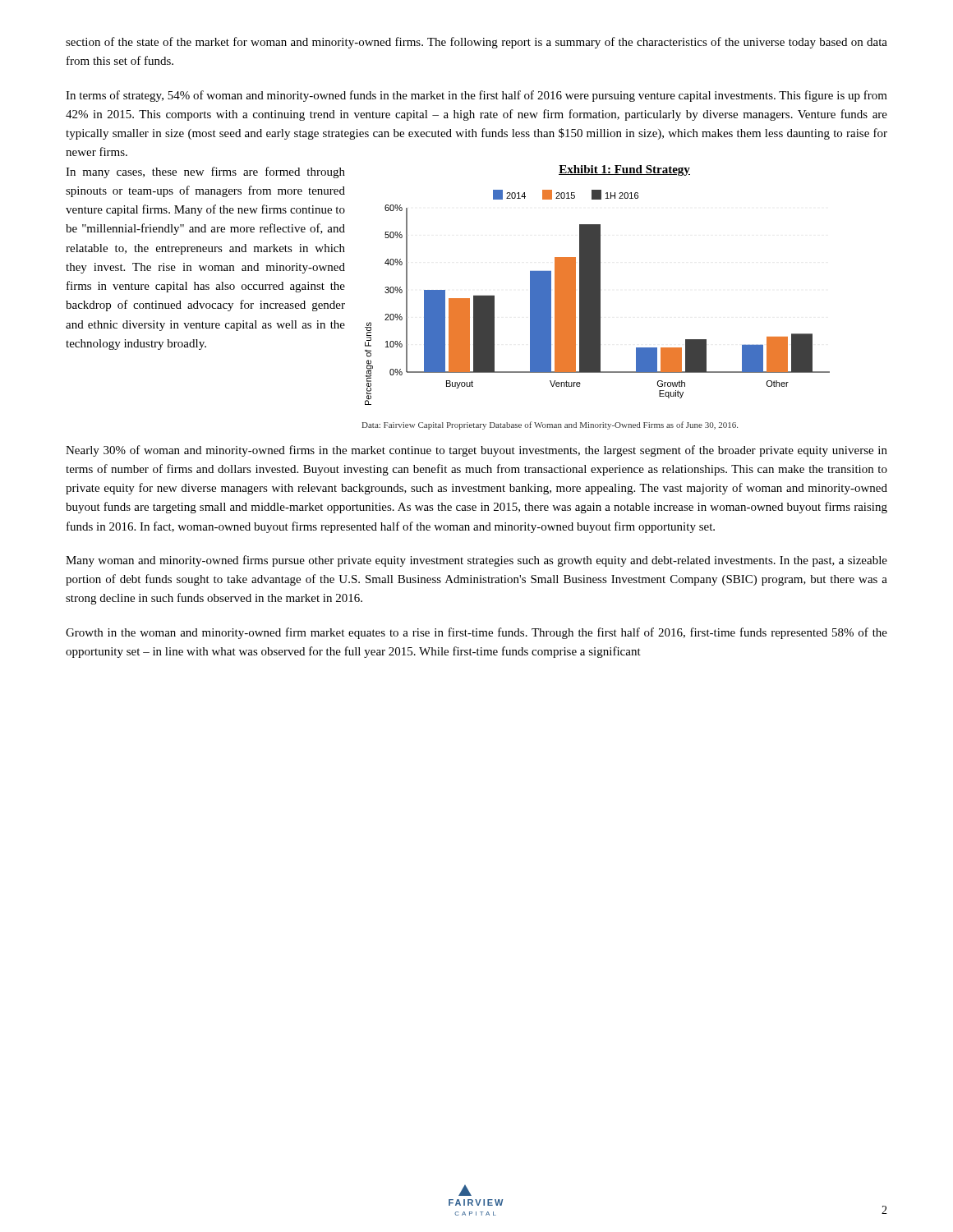Find the caption on this page that starts "Data: Fairview Capital Proprietary Database of Woman"
Viewport: 953px width, 1232px height.
coord(550,424)
